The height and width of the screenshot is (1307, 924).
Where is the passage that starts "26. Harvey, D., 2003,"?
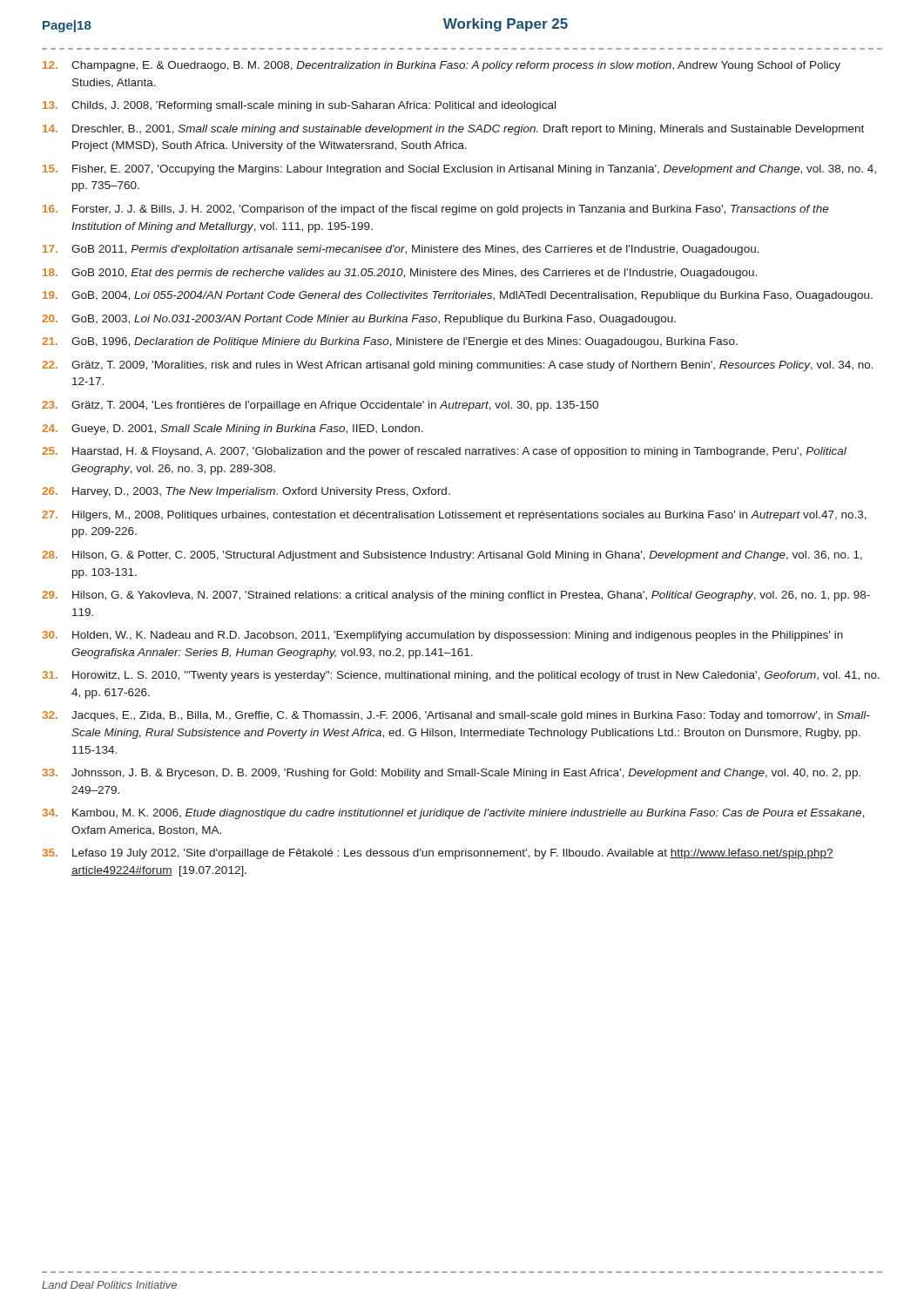(x=246, y=492)
